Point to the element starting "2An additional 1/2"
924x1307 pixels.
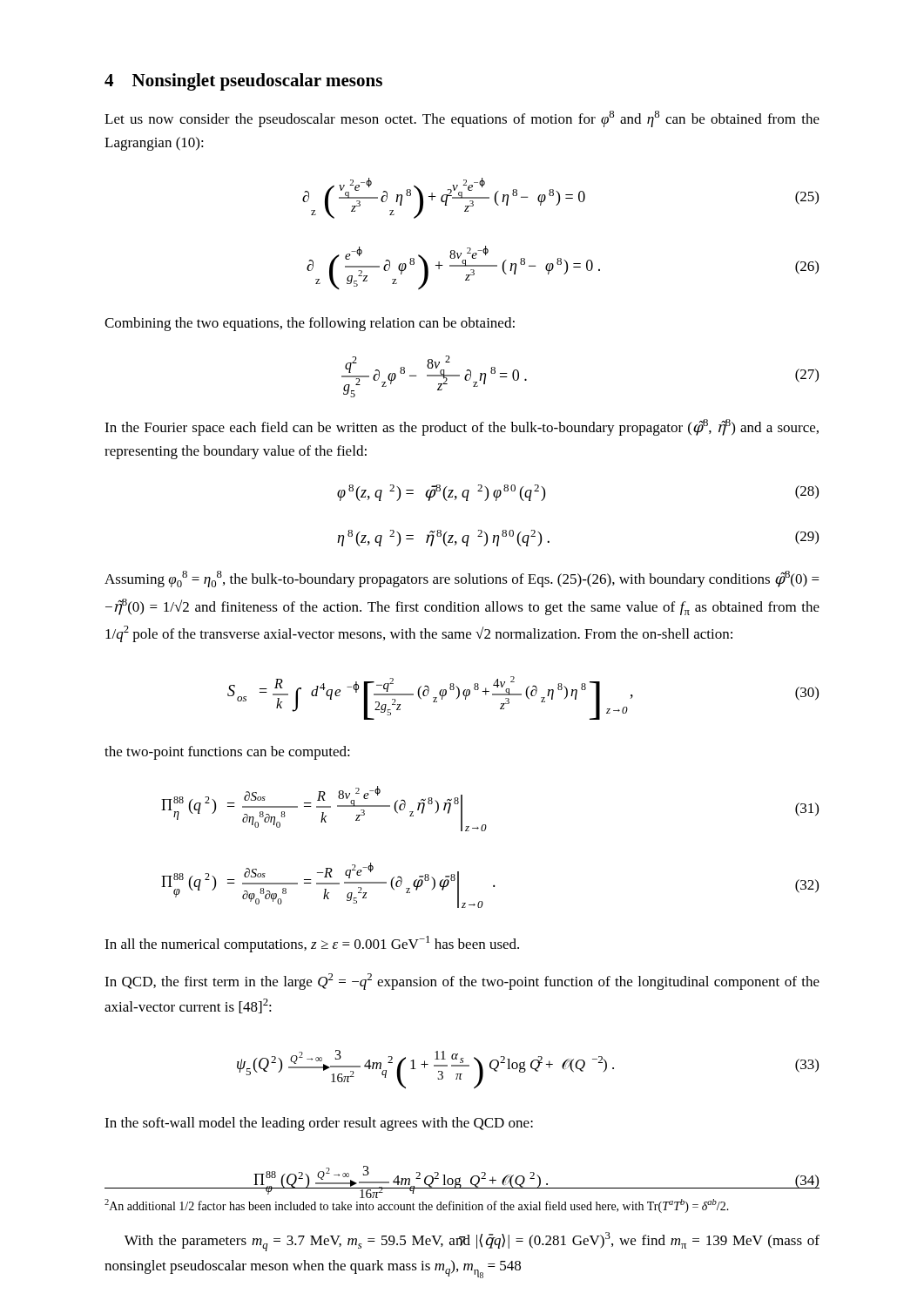tap(417, 1205)
